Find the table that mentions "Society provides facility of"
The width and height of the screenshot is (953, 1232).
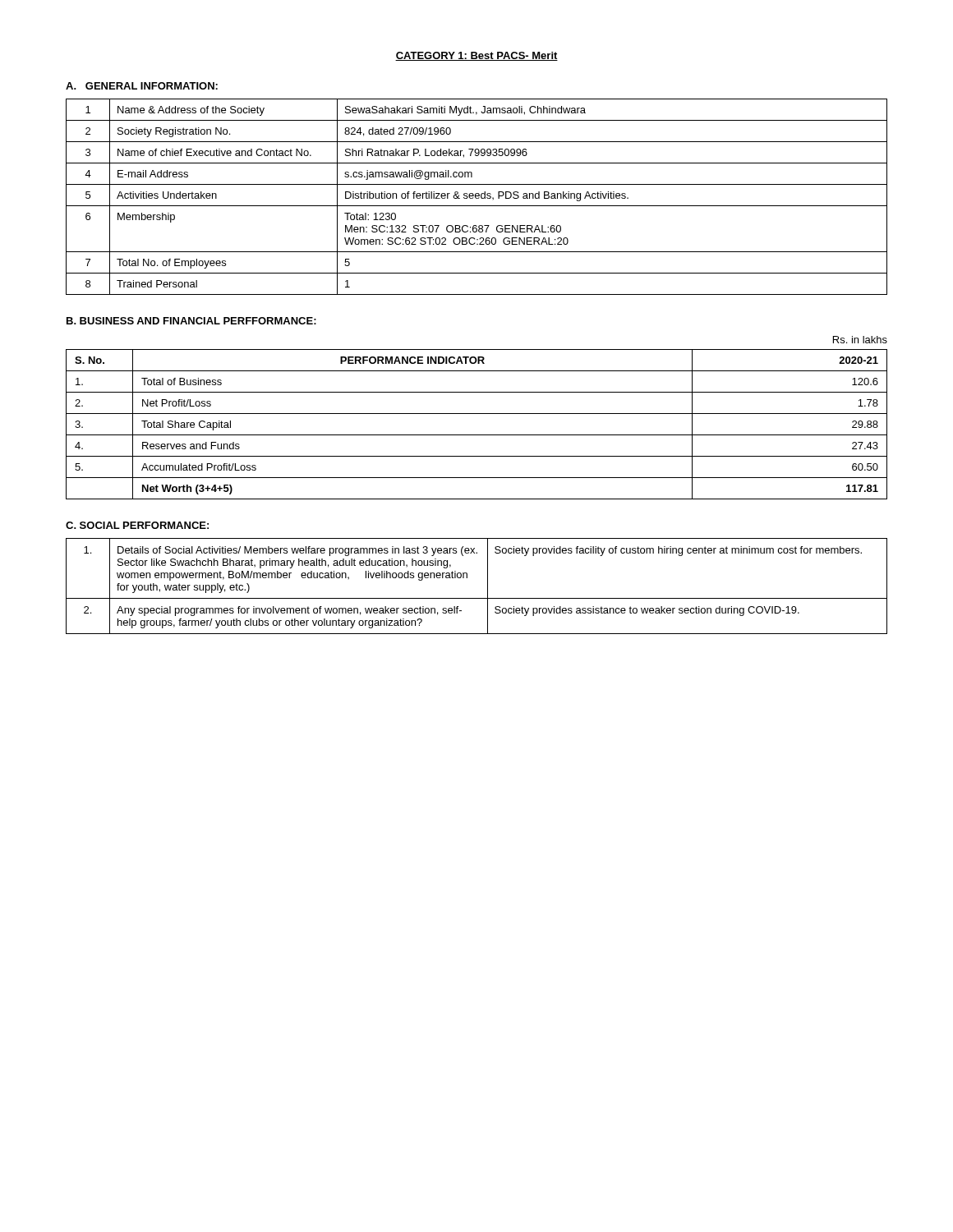click(476, 586)
